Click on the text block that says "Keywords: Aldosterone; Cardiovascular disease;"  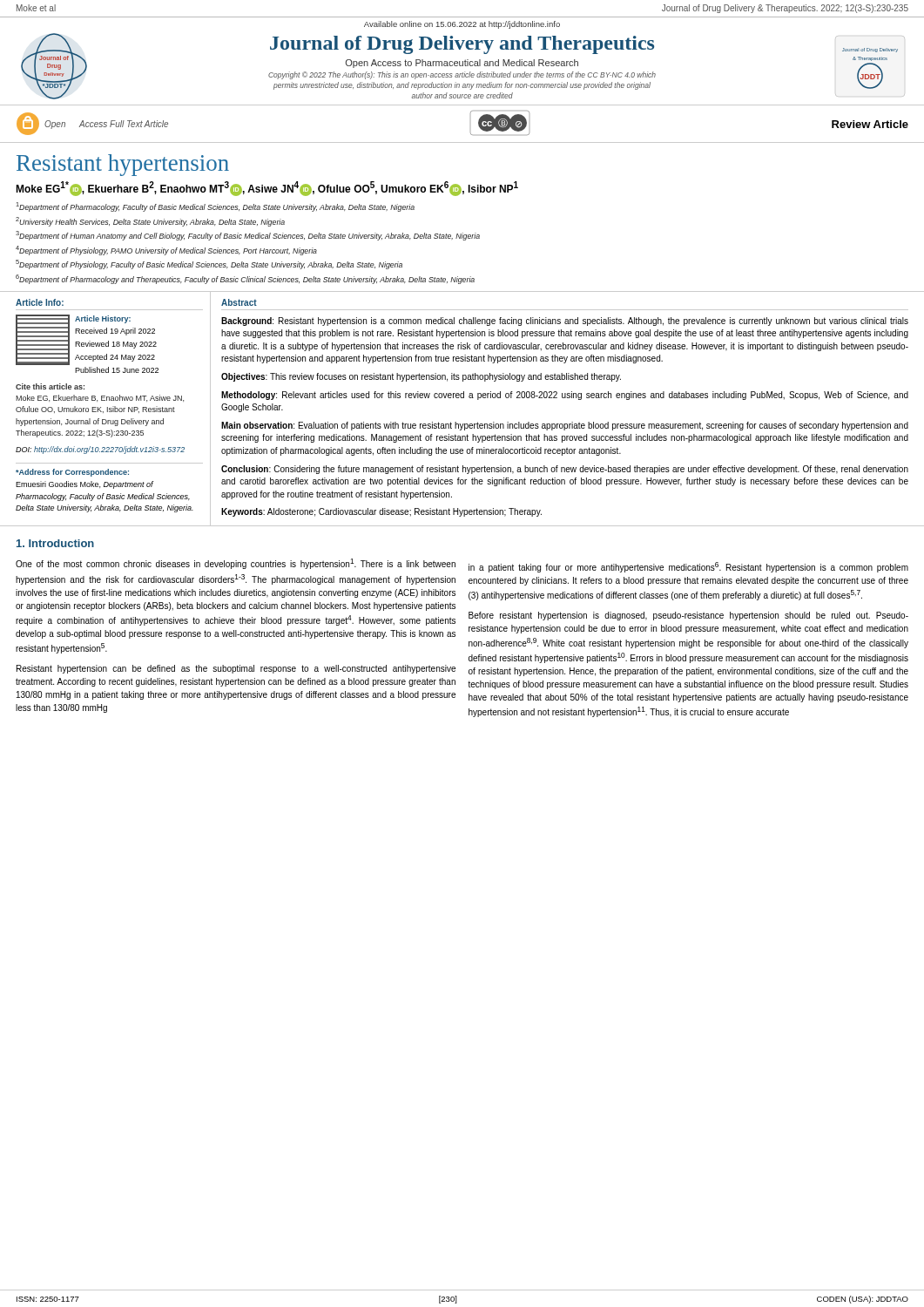coord(382,512)
